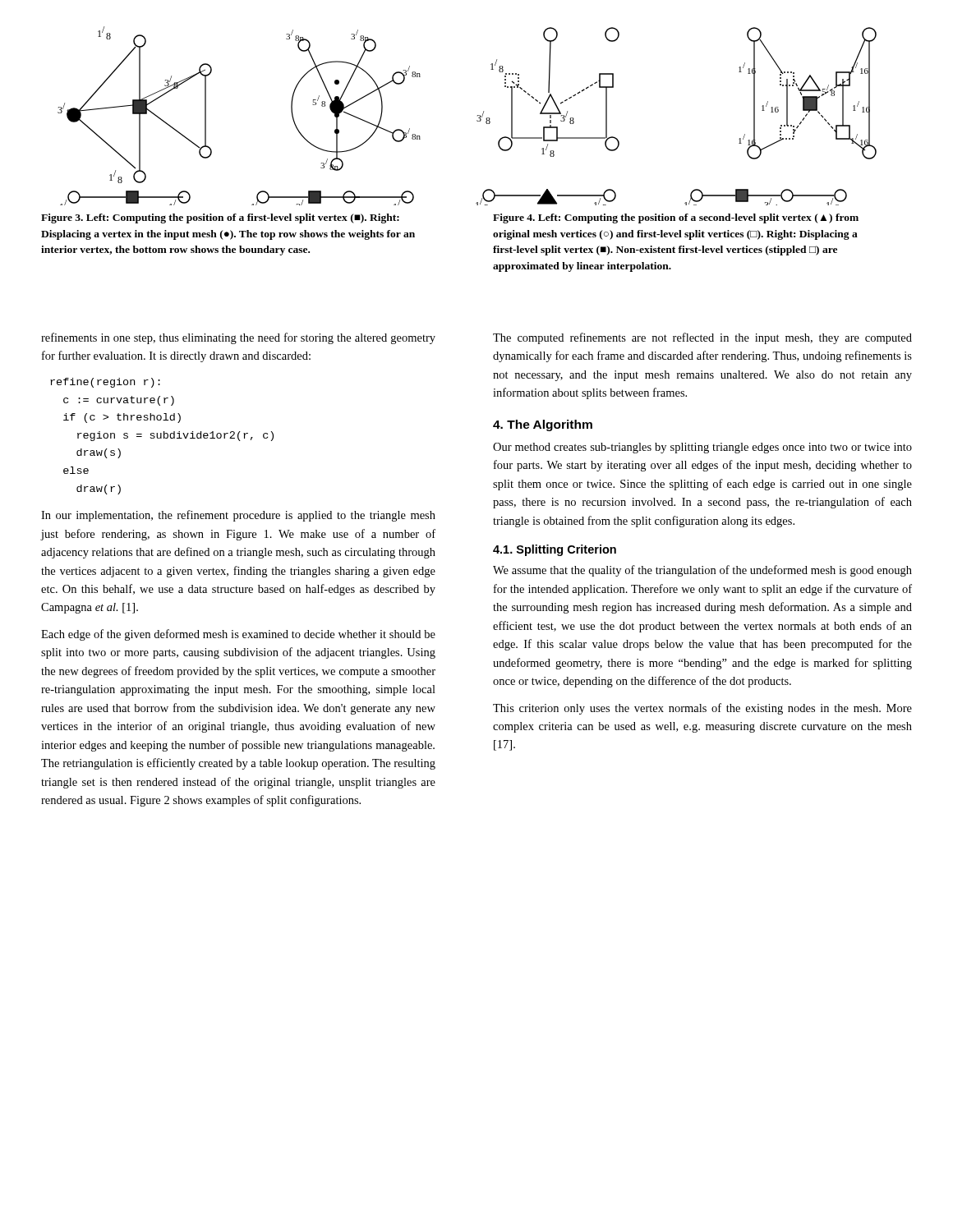Select the text block containing "refinements in one step, thus"
The image size is (953, 1232).
coord(238,347)
